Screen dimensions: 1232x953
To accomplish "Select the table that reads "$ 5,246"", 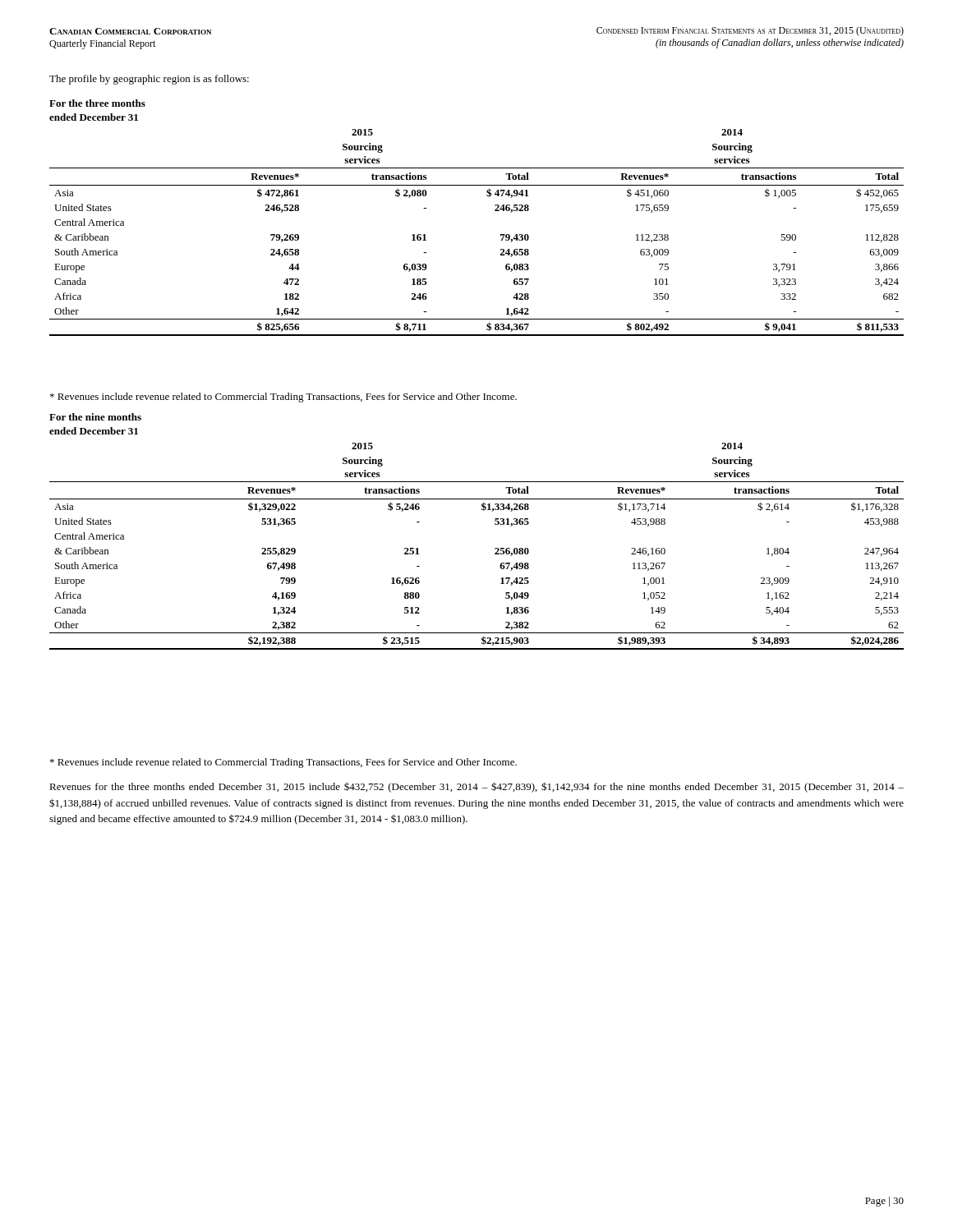I will [476, 530].
